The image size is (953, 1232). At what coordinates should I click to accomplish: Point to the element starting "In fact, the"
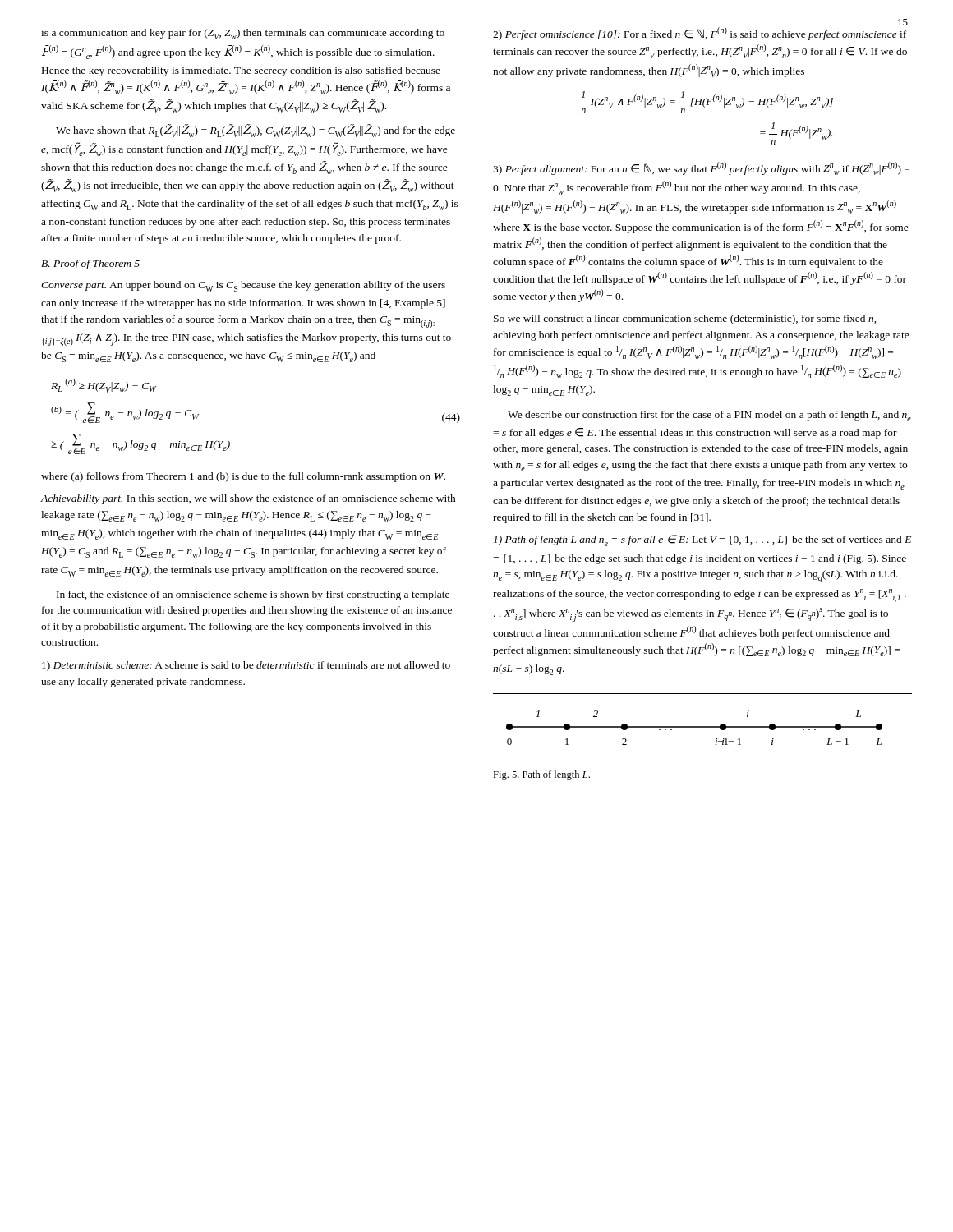pos(251,618)
